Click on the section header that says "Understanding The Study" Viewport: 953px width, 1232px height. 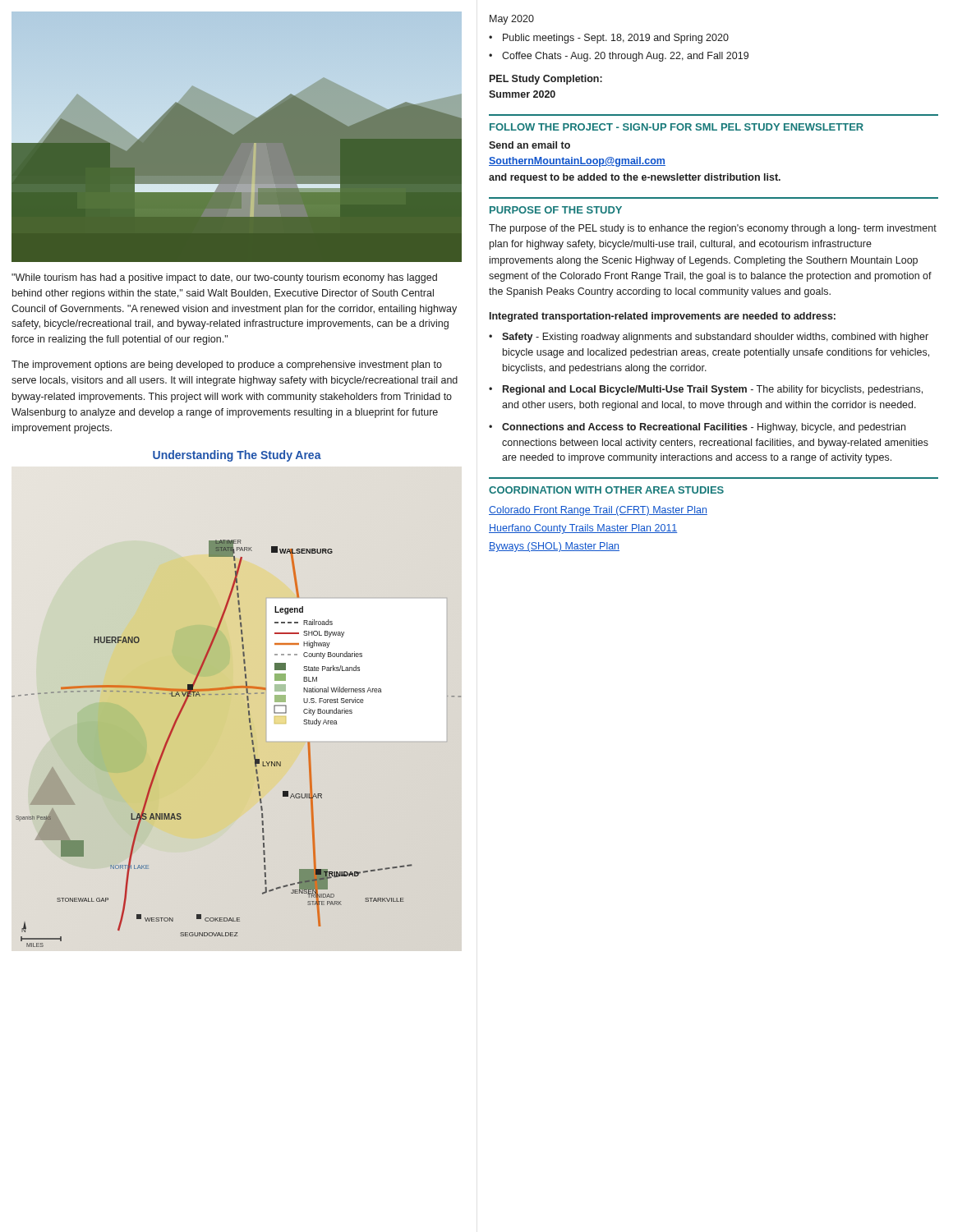(237, 455)
